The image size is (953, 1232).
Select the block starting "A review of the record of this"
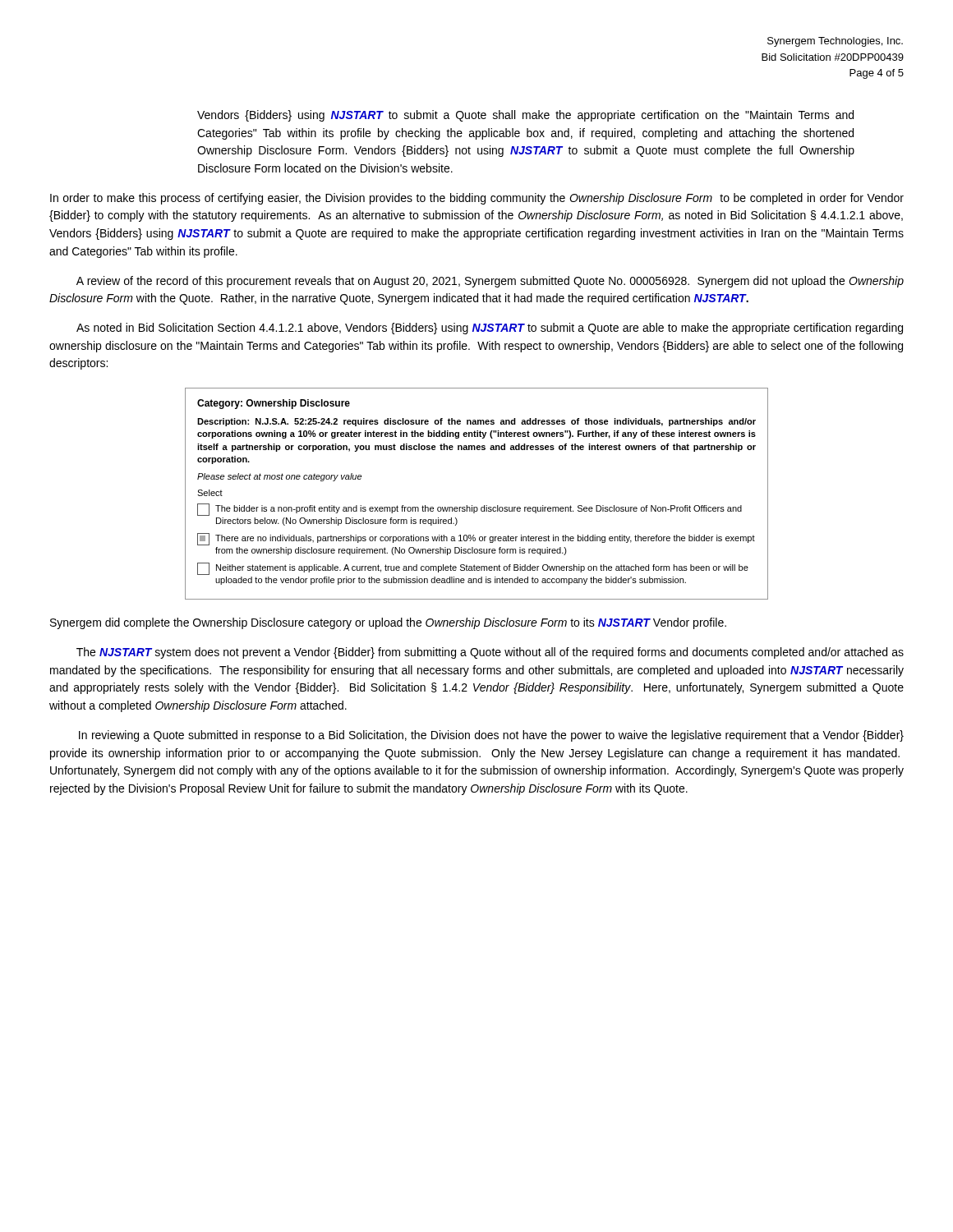tap(476, 289)
